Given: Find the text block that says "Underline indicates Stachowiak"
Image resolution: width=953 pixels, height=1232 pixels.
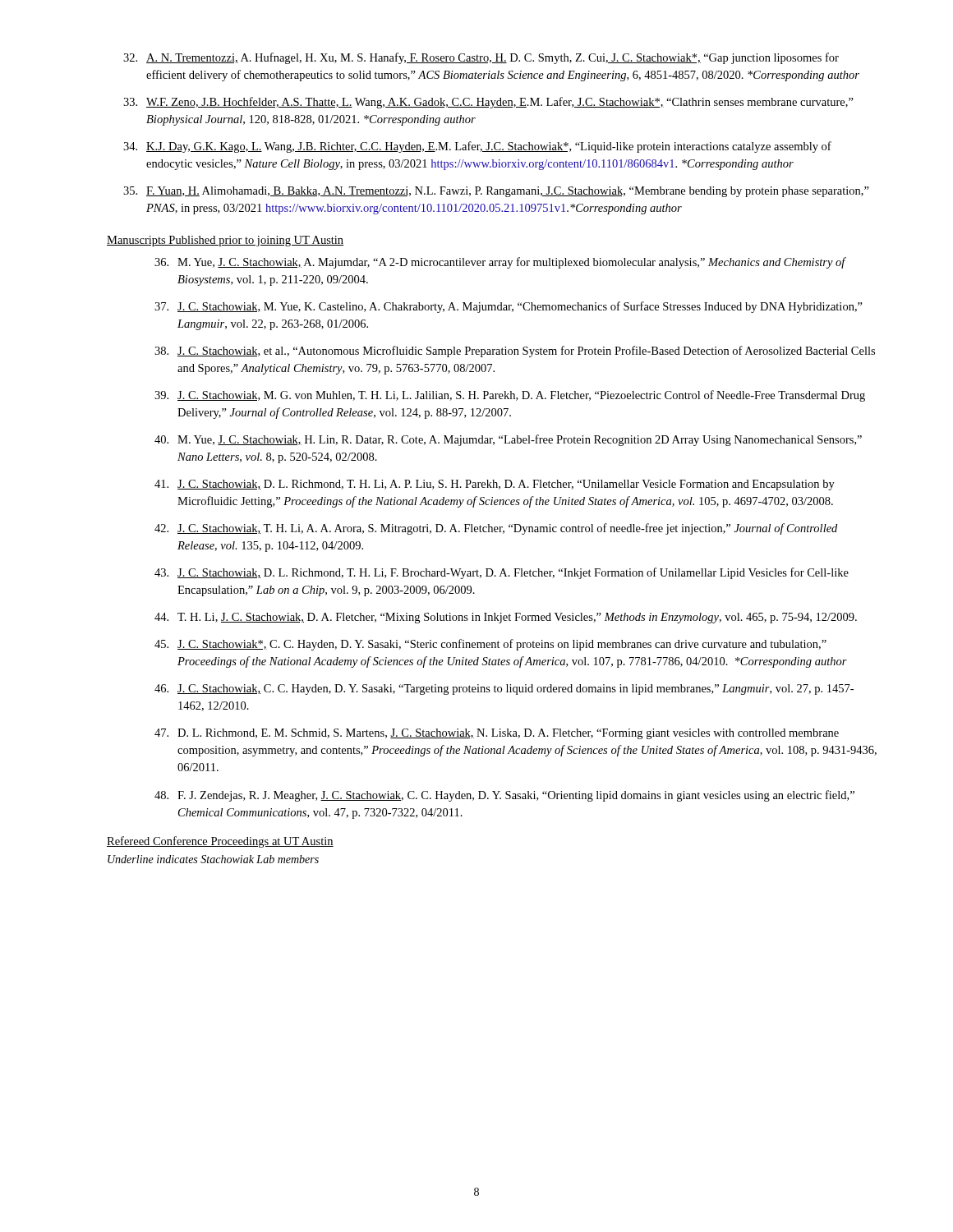Looking at the screenshot, I should (213, 859).
